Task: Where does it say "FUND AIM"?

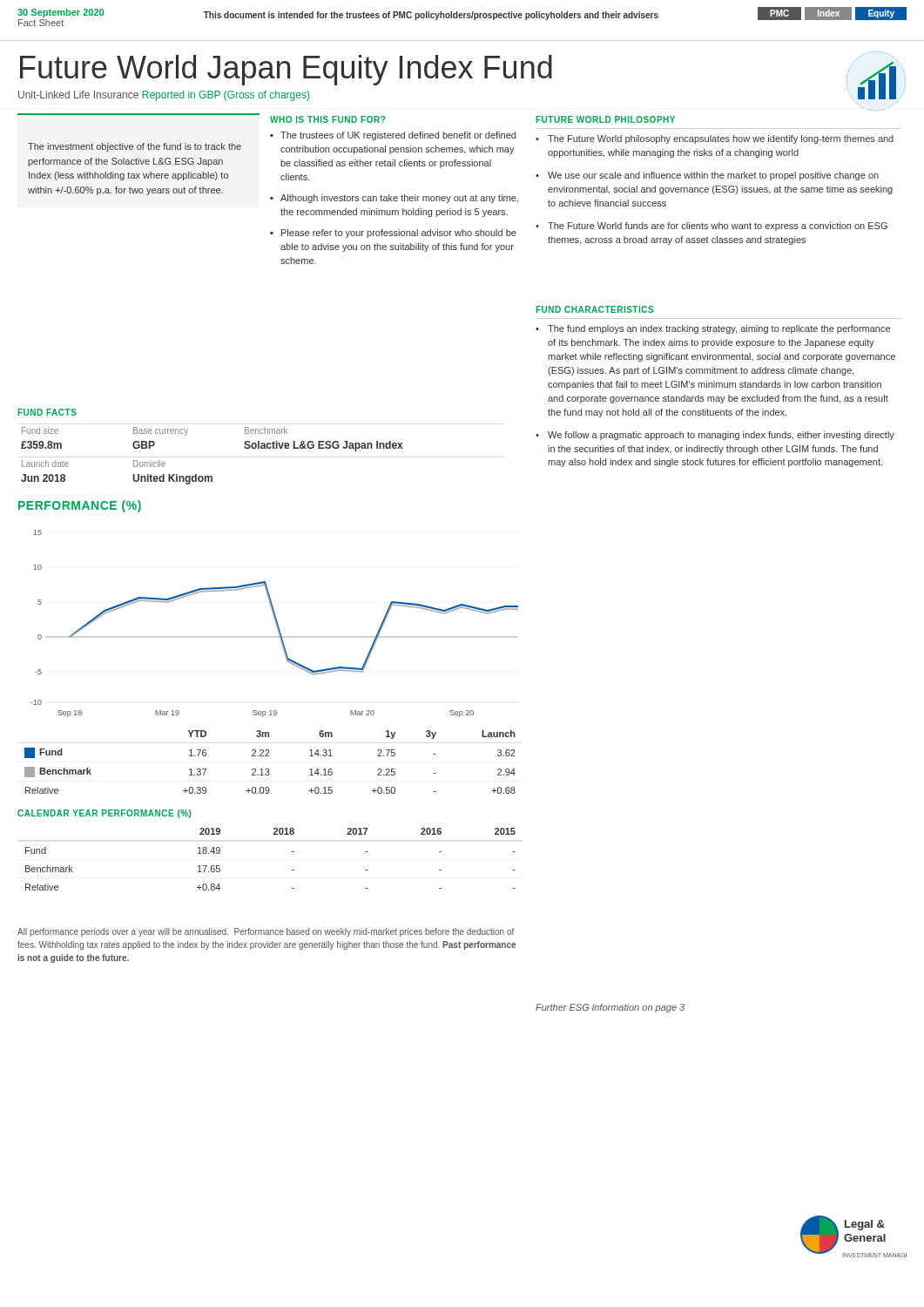Action: click(x=40, y=120)
